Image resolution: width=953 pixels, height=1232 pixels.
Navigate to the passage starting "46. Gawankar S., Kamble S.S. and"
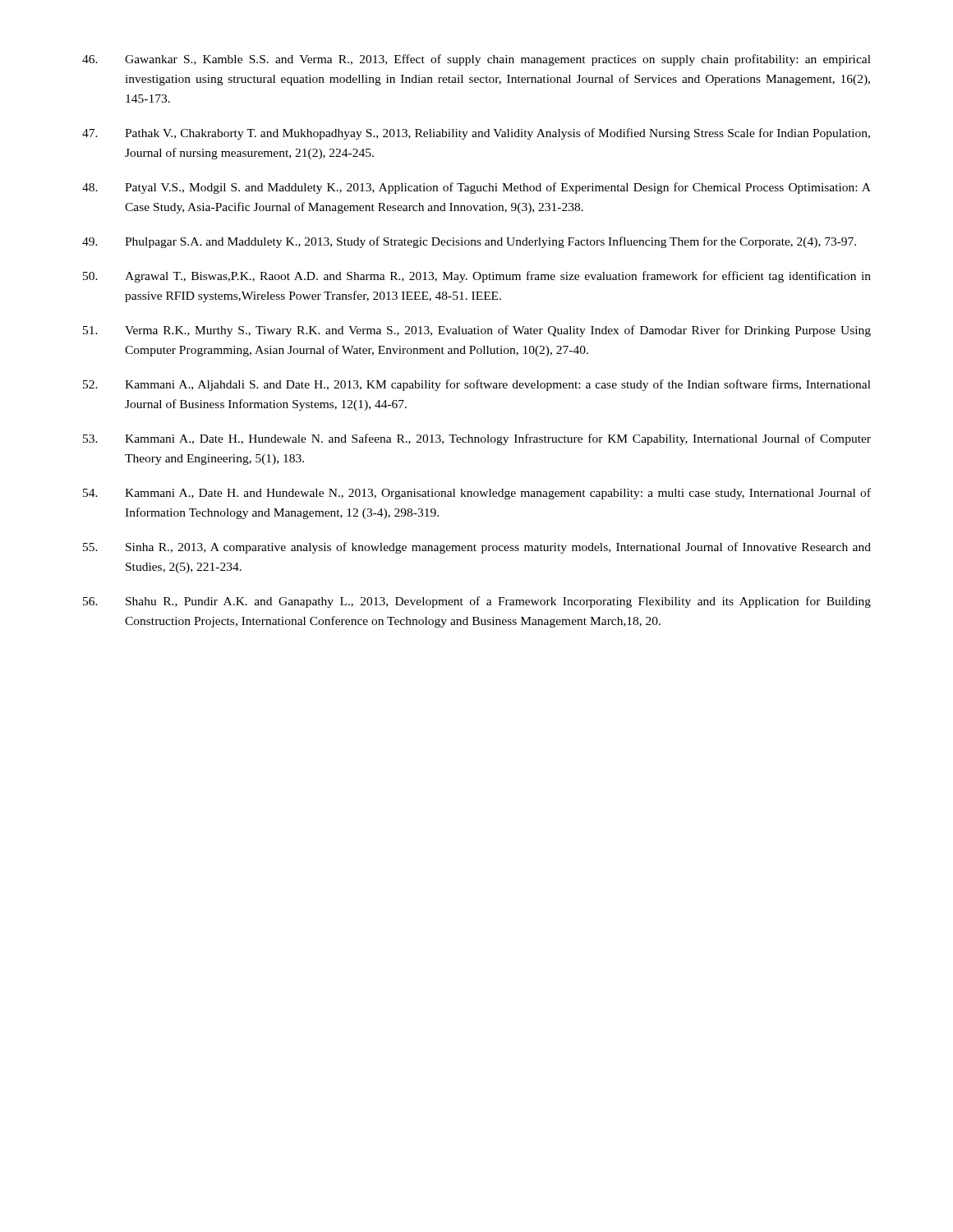(476, 79)
